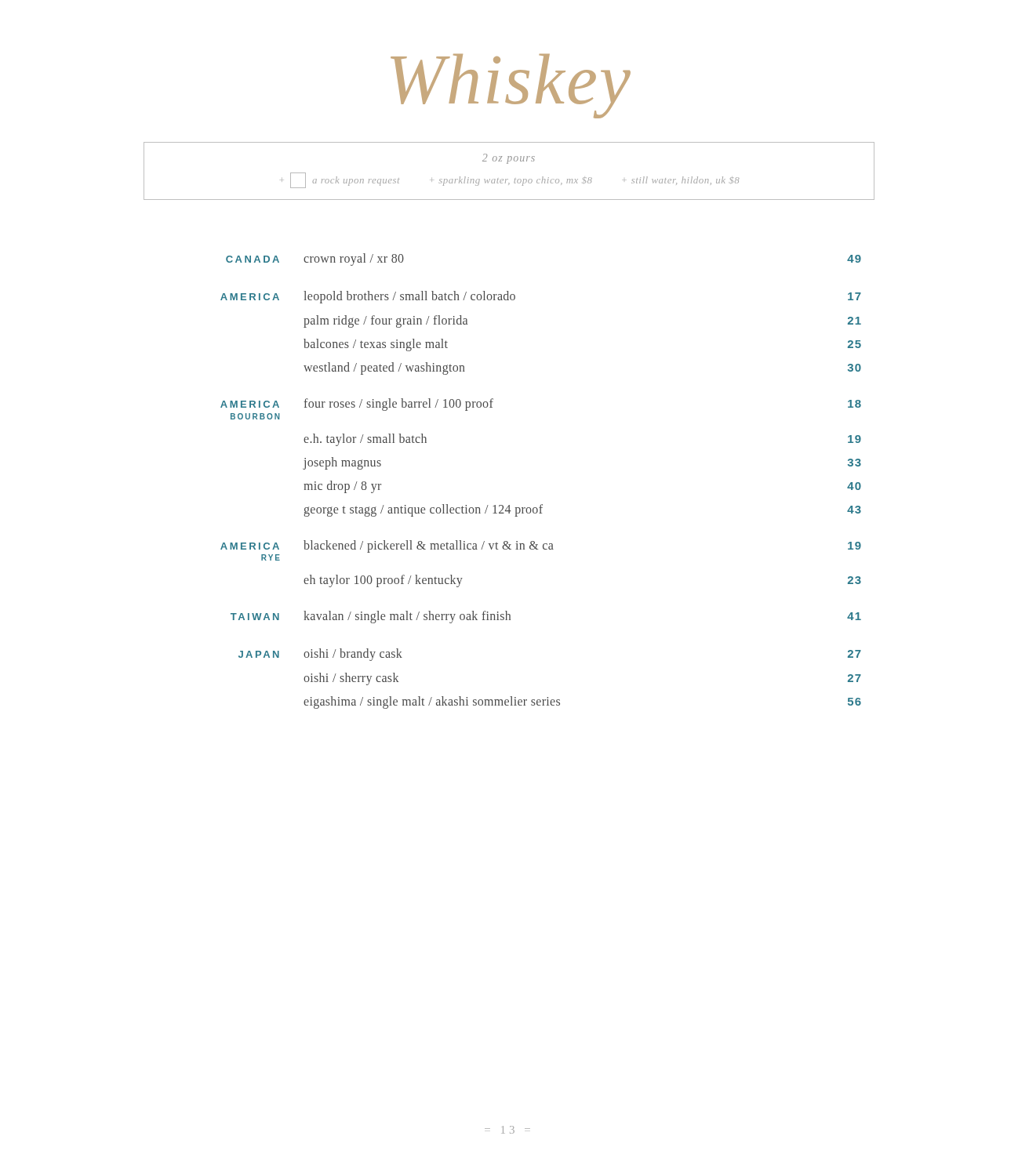Navigate to the text starting "george t stagg"
This screenshot has height=1176, width=1018.
[x=509, y=509]
